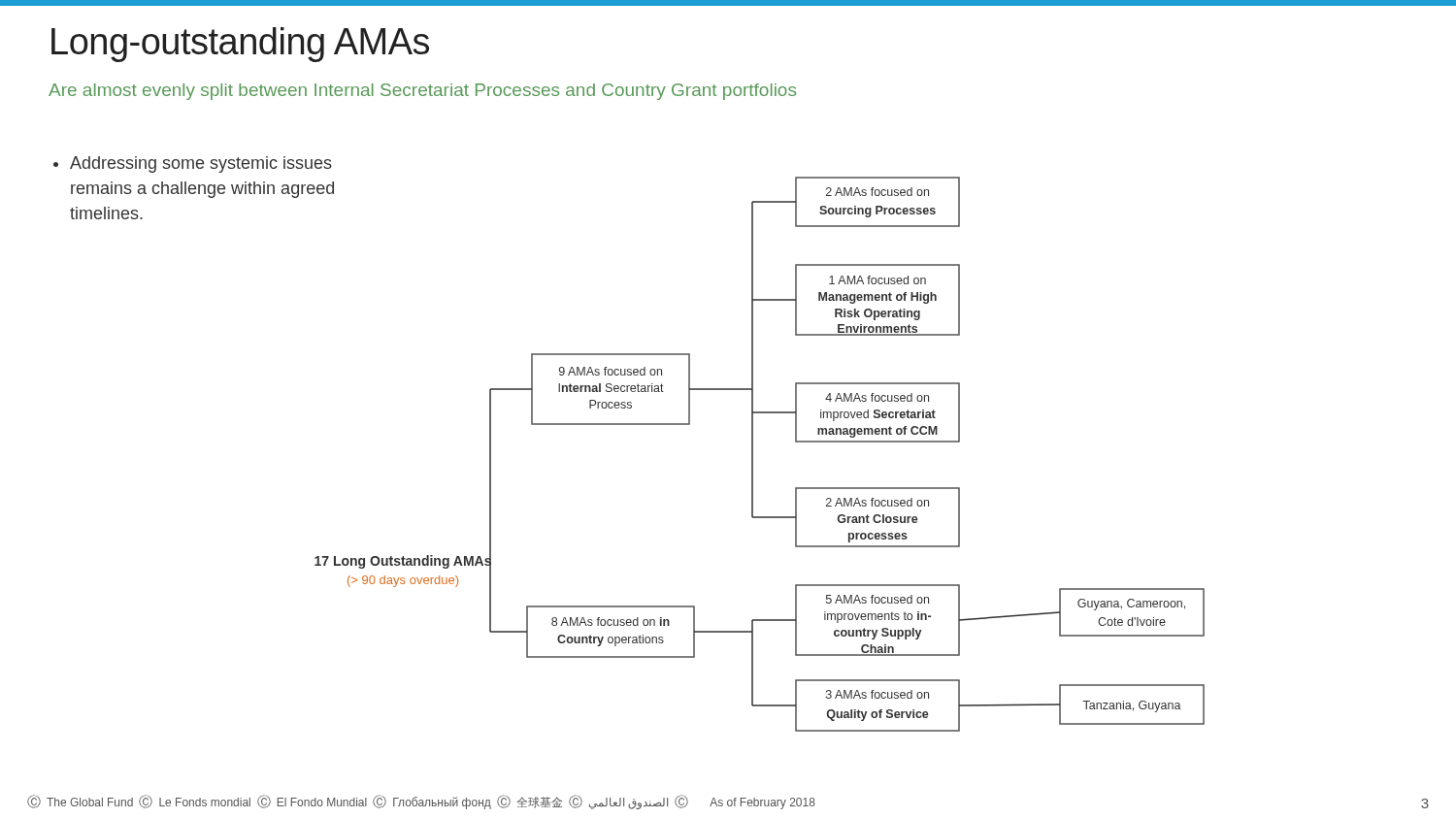The width and height of the screenshot is (1456, 819).
Task: Locate the text "Long-outstanding AMAs"
Action: click(x=239, y=42)
